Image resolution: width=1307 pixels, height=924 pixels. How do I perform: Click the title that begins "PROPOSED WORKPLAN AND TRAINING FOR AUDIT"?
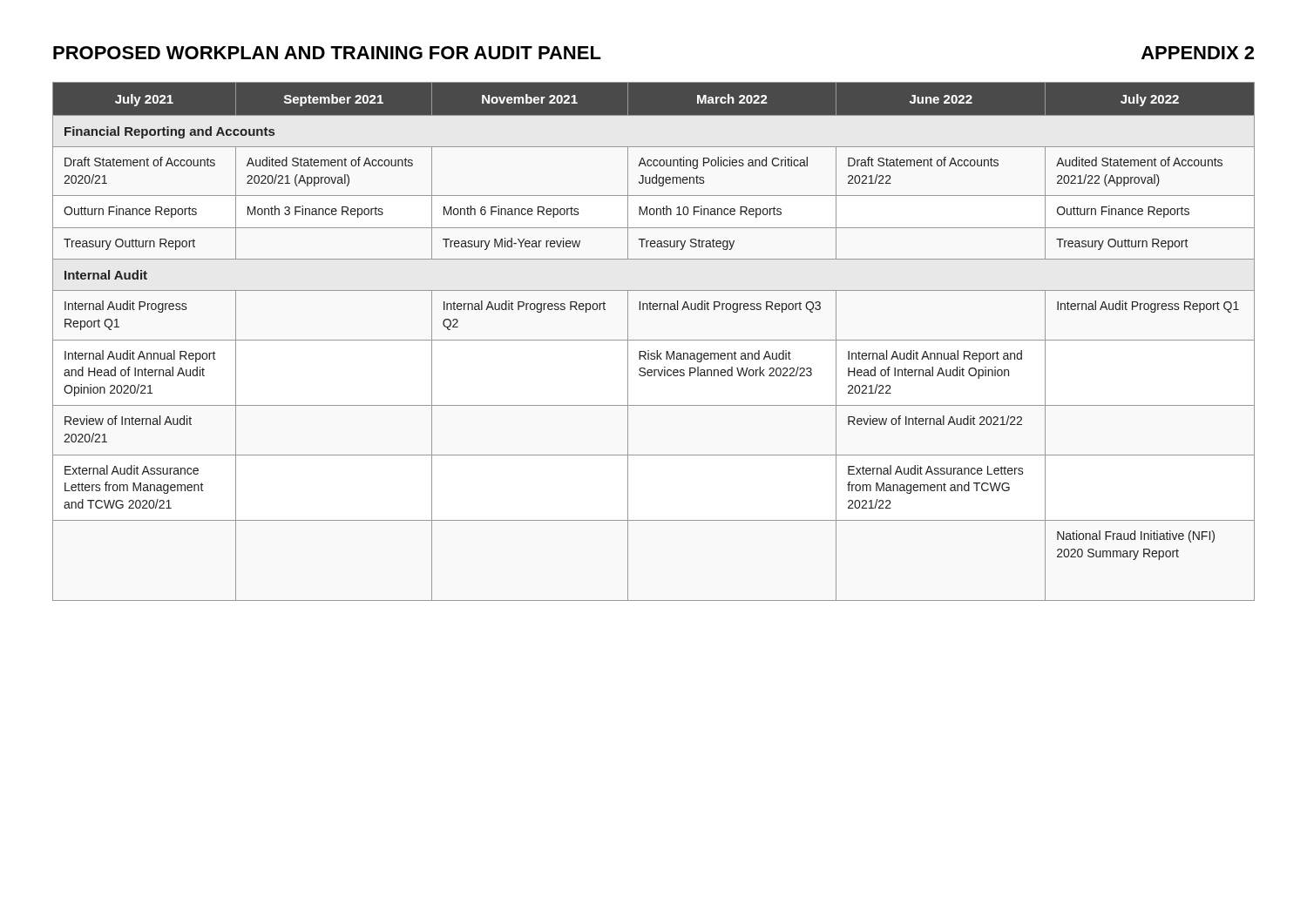(327, 53)
